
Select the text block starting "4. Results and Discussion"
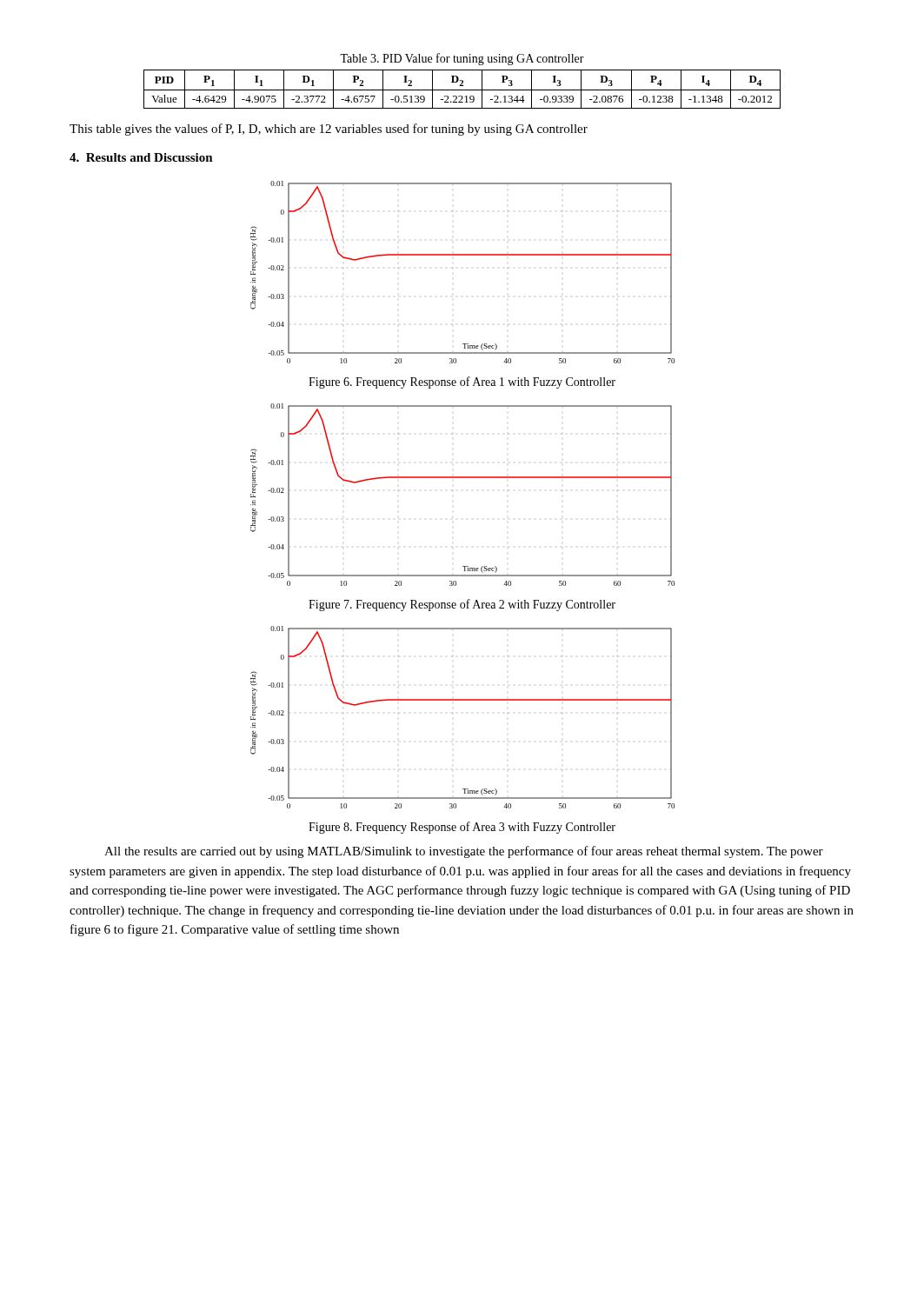click(141, 157)
